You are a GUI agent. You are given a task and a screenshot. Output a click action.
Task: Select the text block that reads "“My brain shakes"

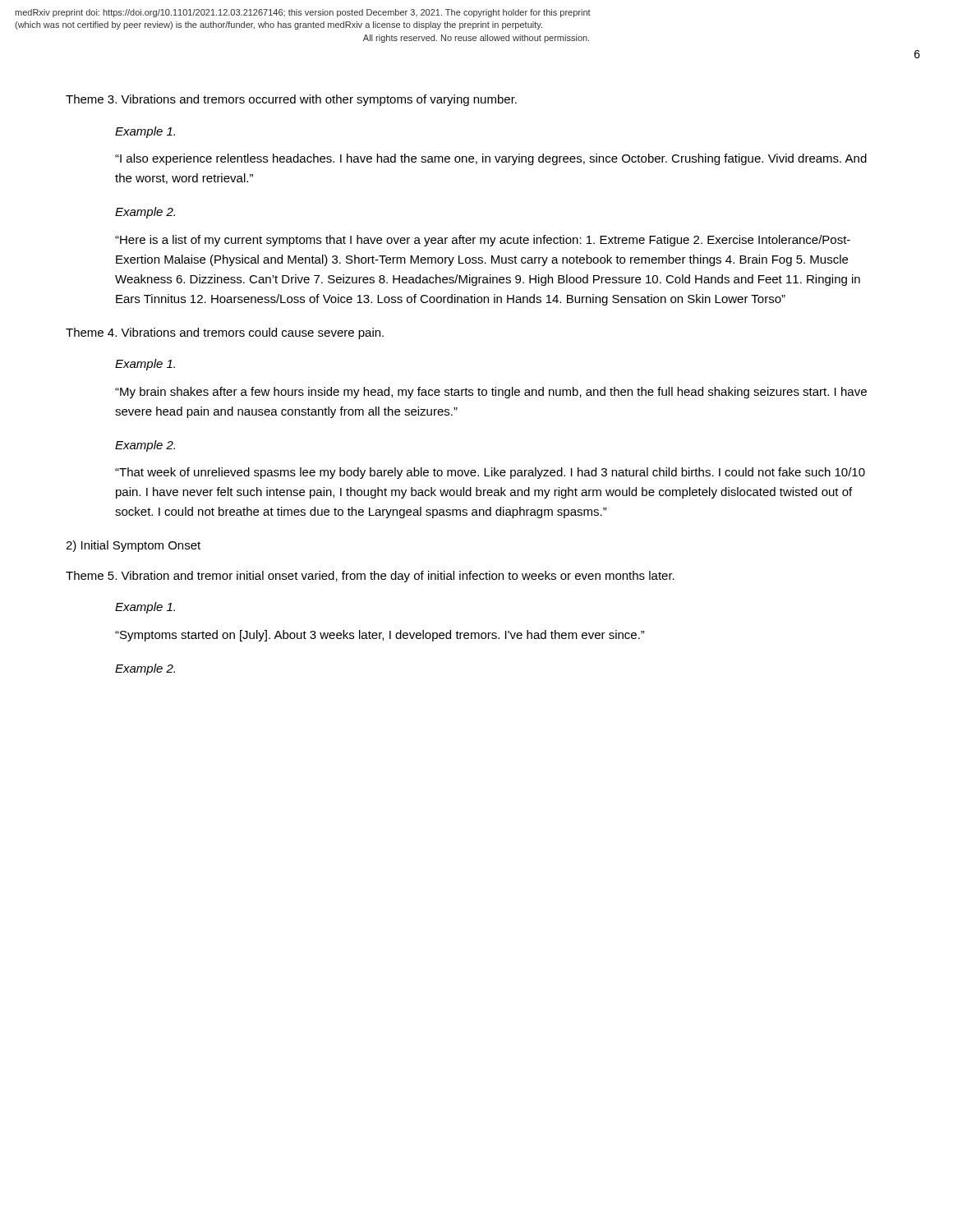[x=491, y=401]
